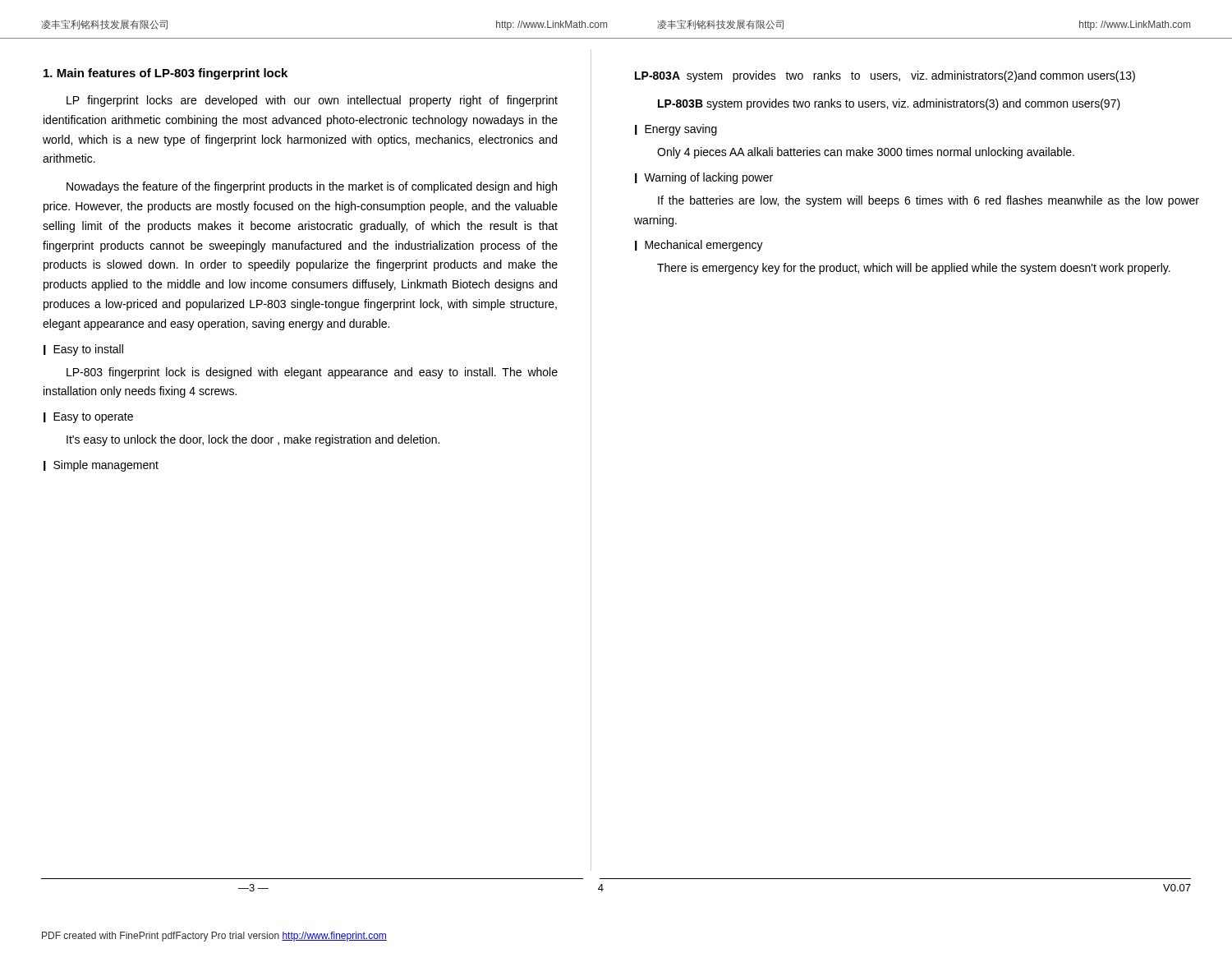The image size is (1232, 953).
Task: Locate the region starting "Only 4 pieces AA alkali batteries can make"
Action: coord(866,152)
